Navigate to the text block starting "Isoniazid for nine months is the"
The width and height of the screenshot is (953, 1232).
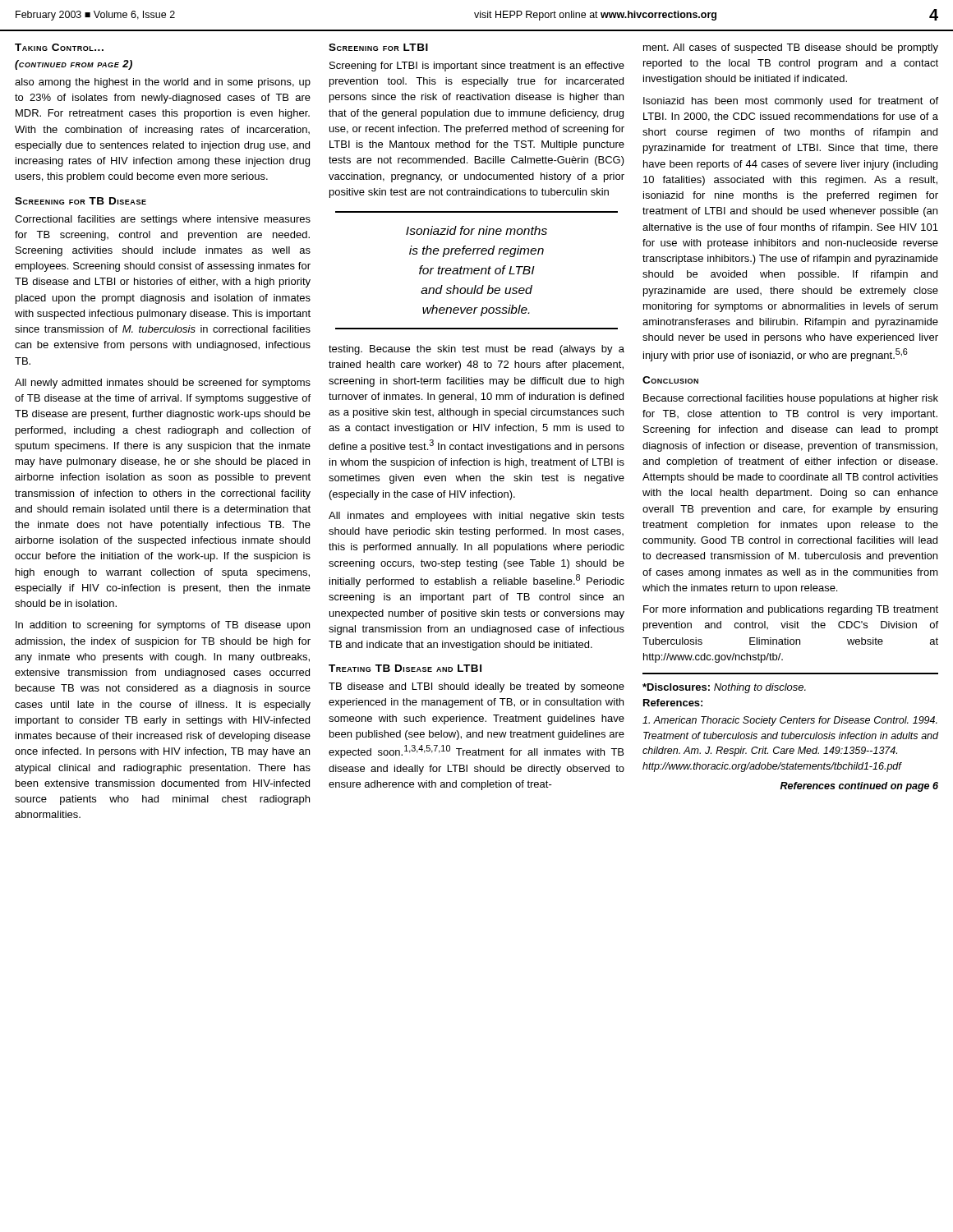coord(476,270)
